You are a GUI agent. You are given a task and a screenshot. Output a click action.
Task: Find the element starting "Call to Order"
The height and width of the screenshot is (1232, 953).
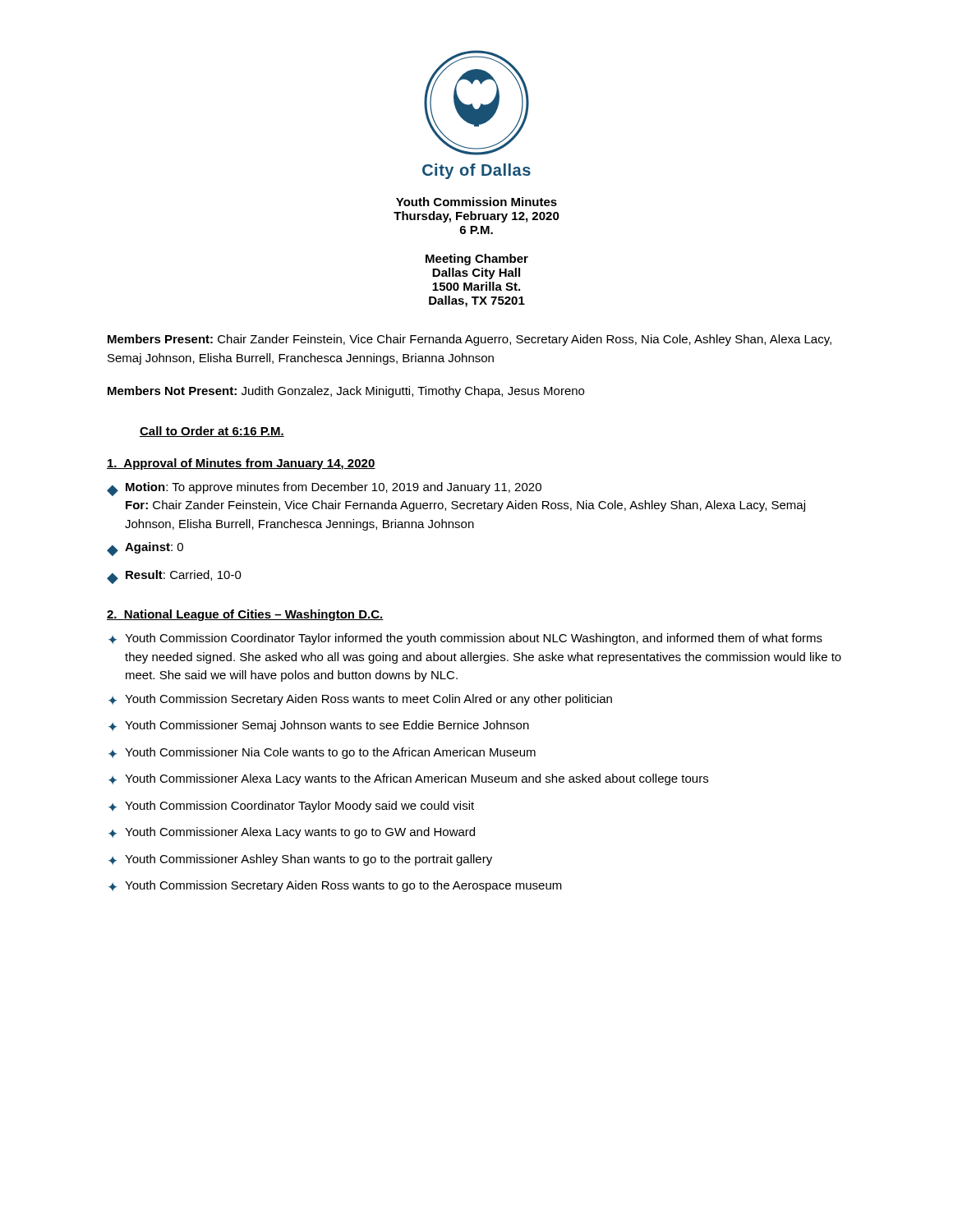click(x=212, y=430)
